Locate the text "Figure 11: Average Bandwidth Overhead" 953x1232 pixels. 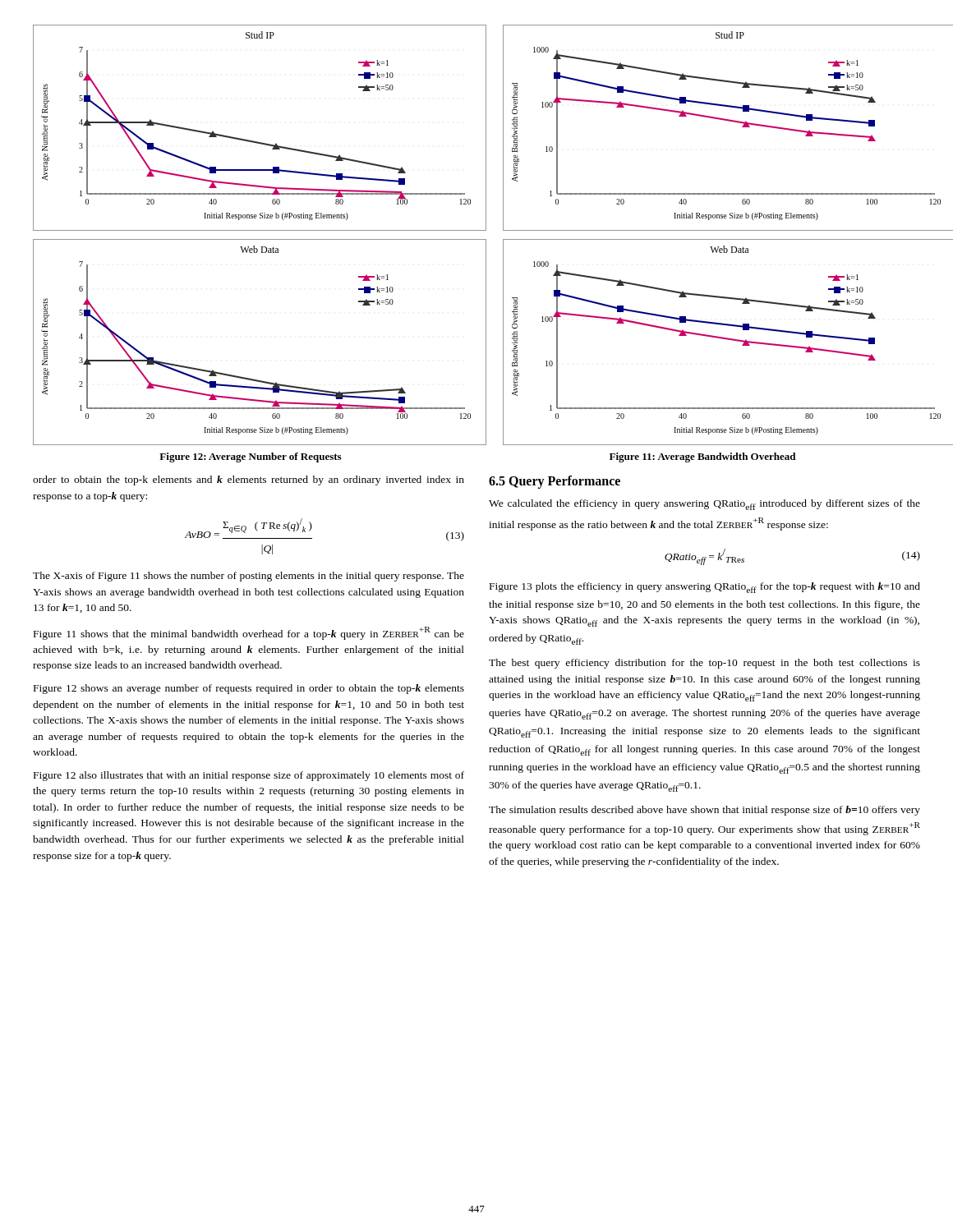(x=702, y=456)
